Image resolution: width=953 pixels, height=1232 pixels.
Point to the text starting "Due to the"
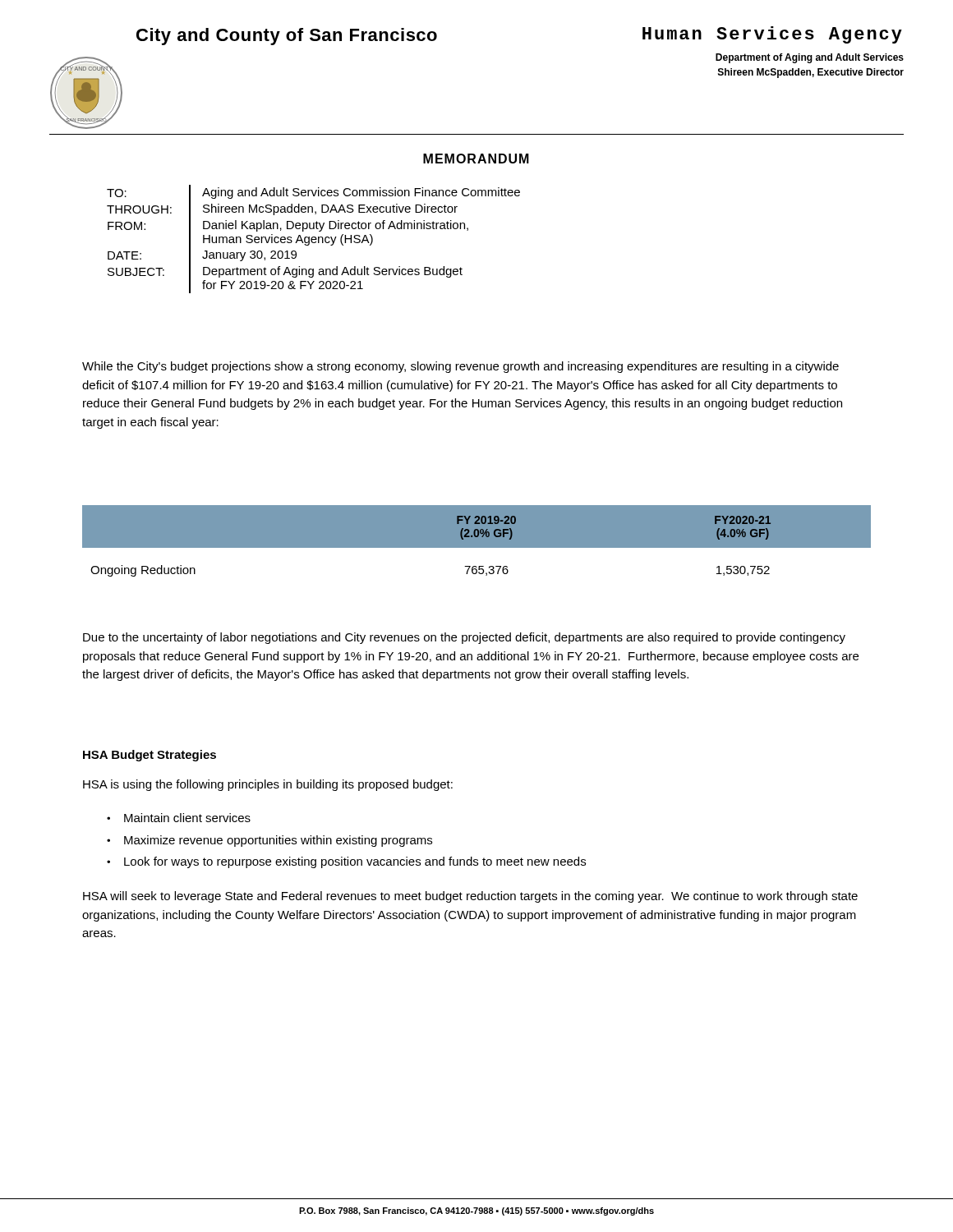[x=471, y=655]
